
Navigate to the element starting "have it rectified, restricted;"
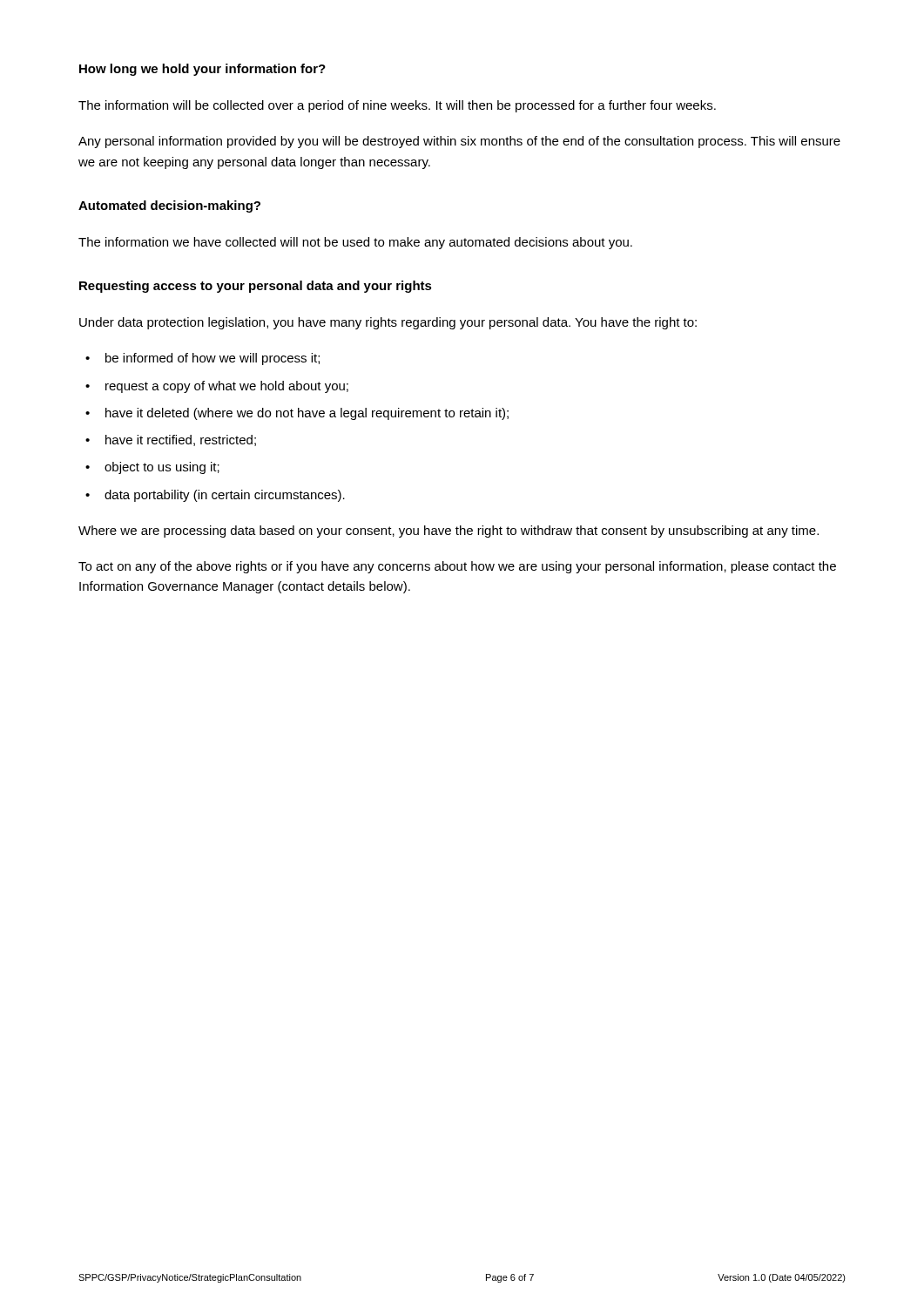point(181,440)
